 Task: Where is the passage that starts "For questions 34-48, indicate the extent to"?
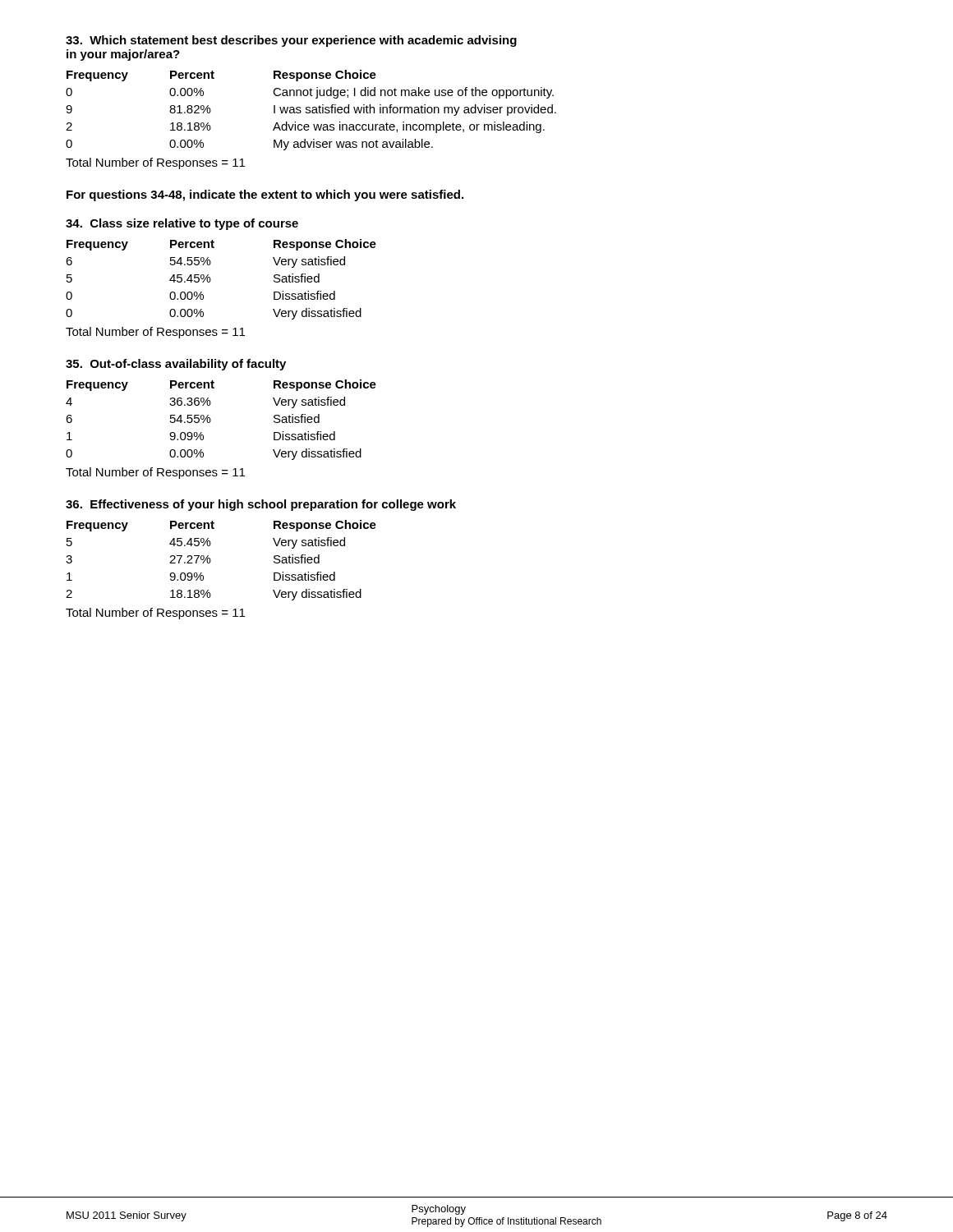coord(265,194)
